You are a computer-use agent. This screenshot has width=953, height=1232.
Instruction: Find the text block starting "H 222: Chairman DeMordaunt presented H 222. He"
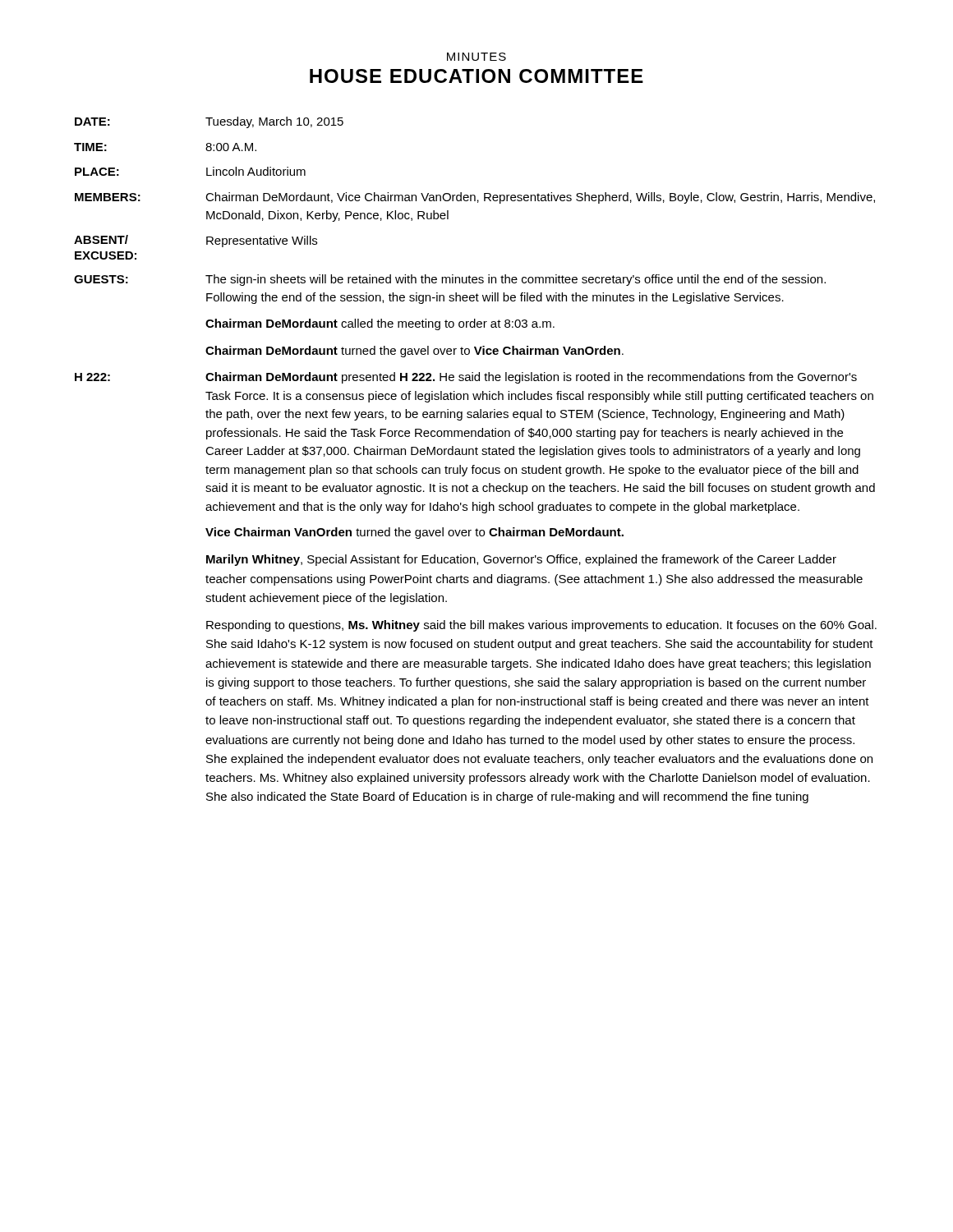[x=476, y=442]
